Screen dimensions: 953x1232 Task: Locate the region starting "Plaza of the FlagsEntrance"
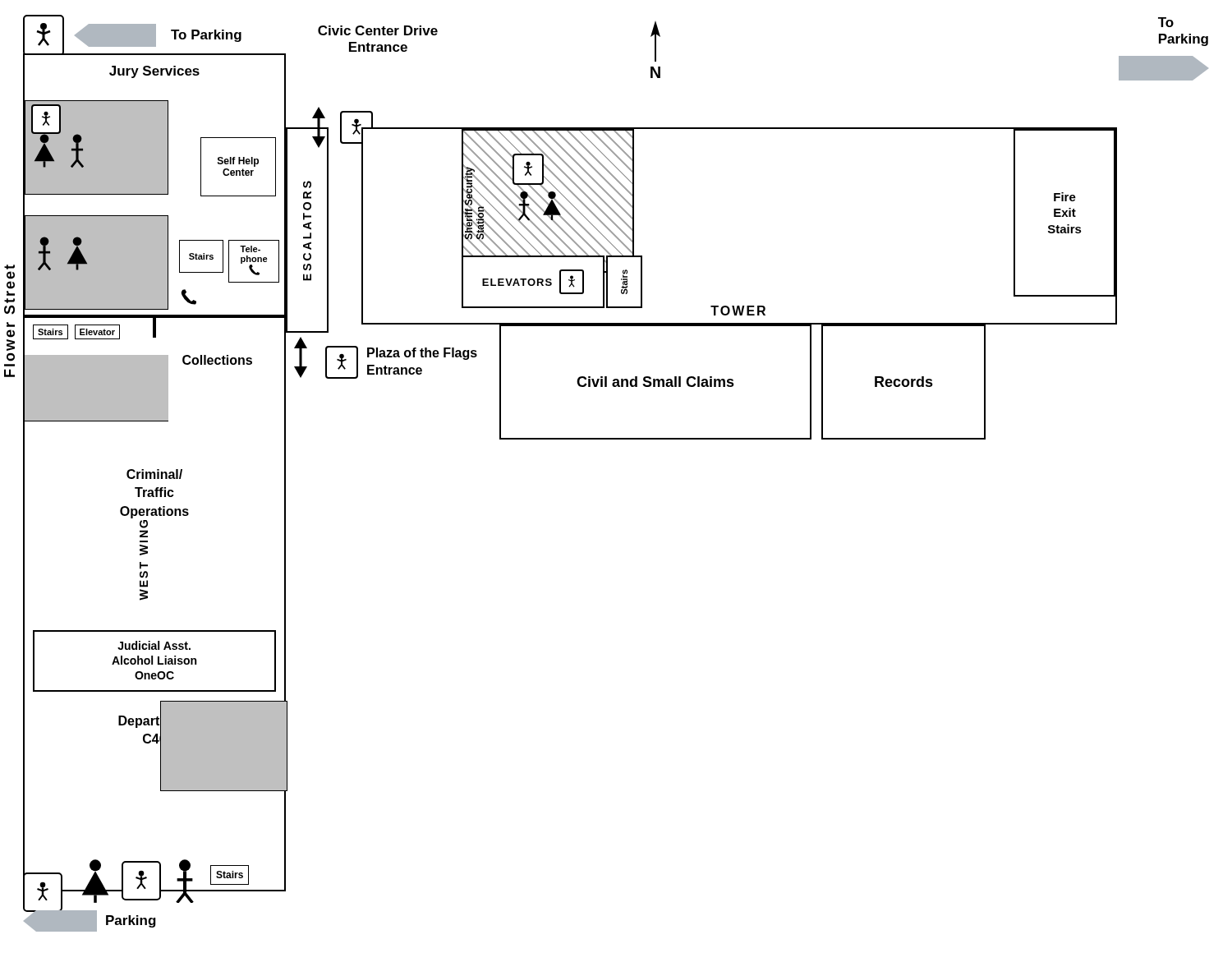[401, 362]
